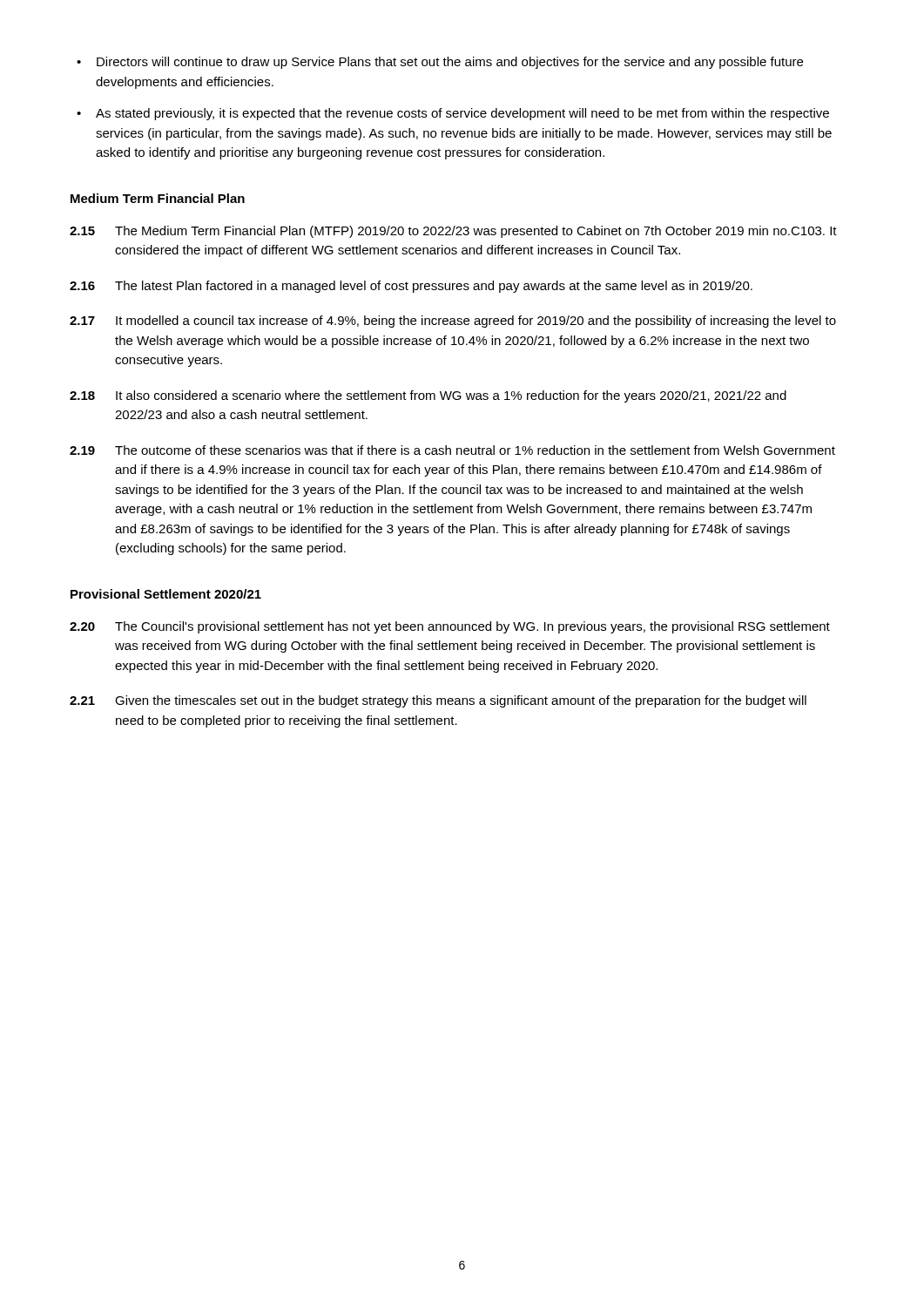The height and width of the screenshot is (1307, 924).
Task: Locate the text starting "20 The Council's provisional settlement"
Action: pos(453,646)
